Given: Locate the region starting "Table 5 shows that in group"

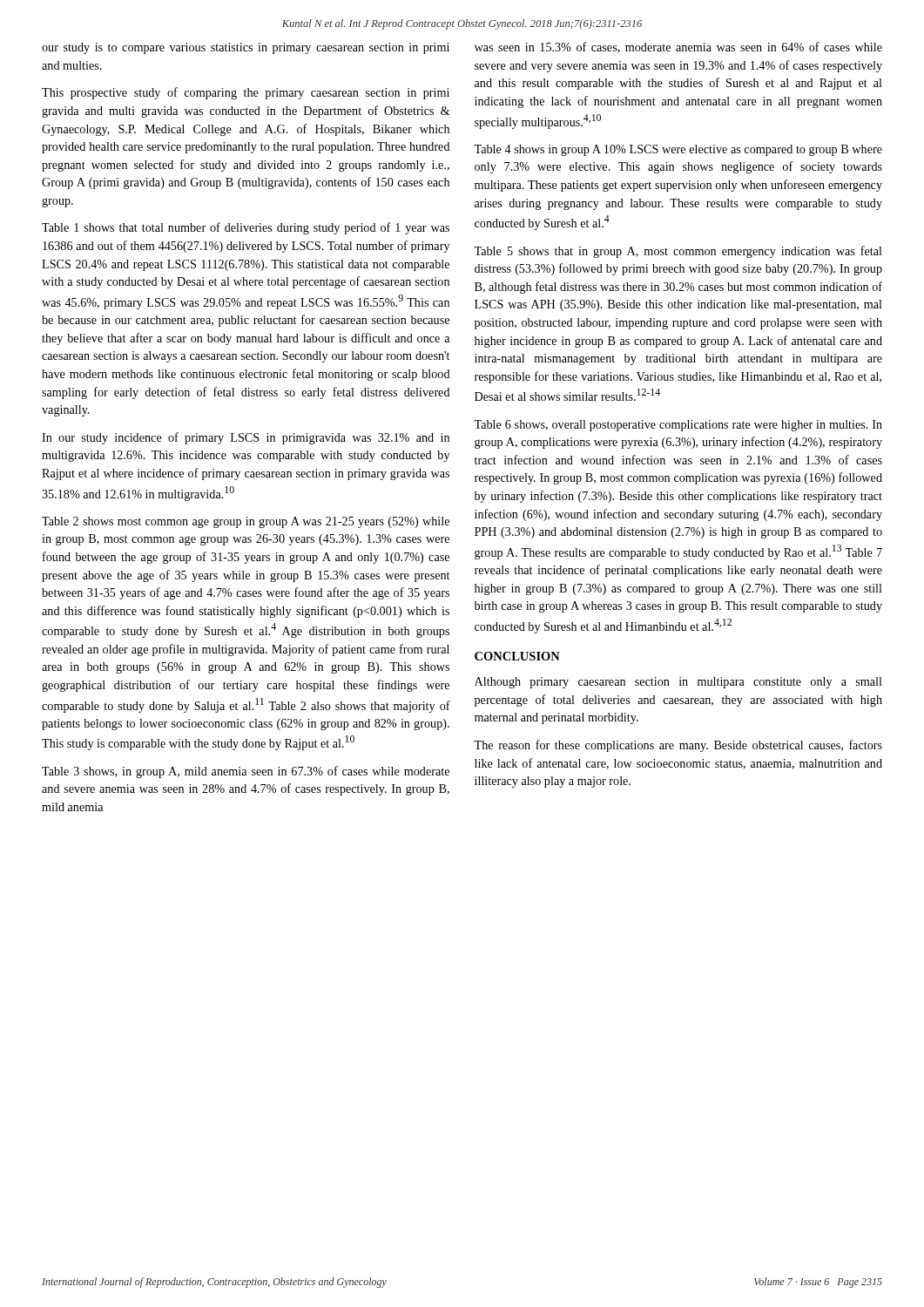Looking at the screenshot, I should [x=678, y=324].
